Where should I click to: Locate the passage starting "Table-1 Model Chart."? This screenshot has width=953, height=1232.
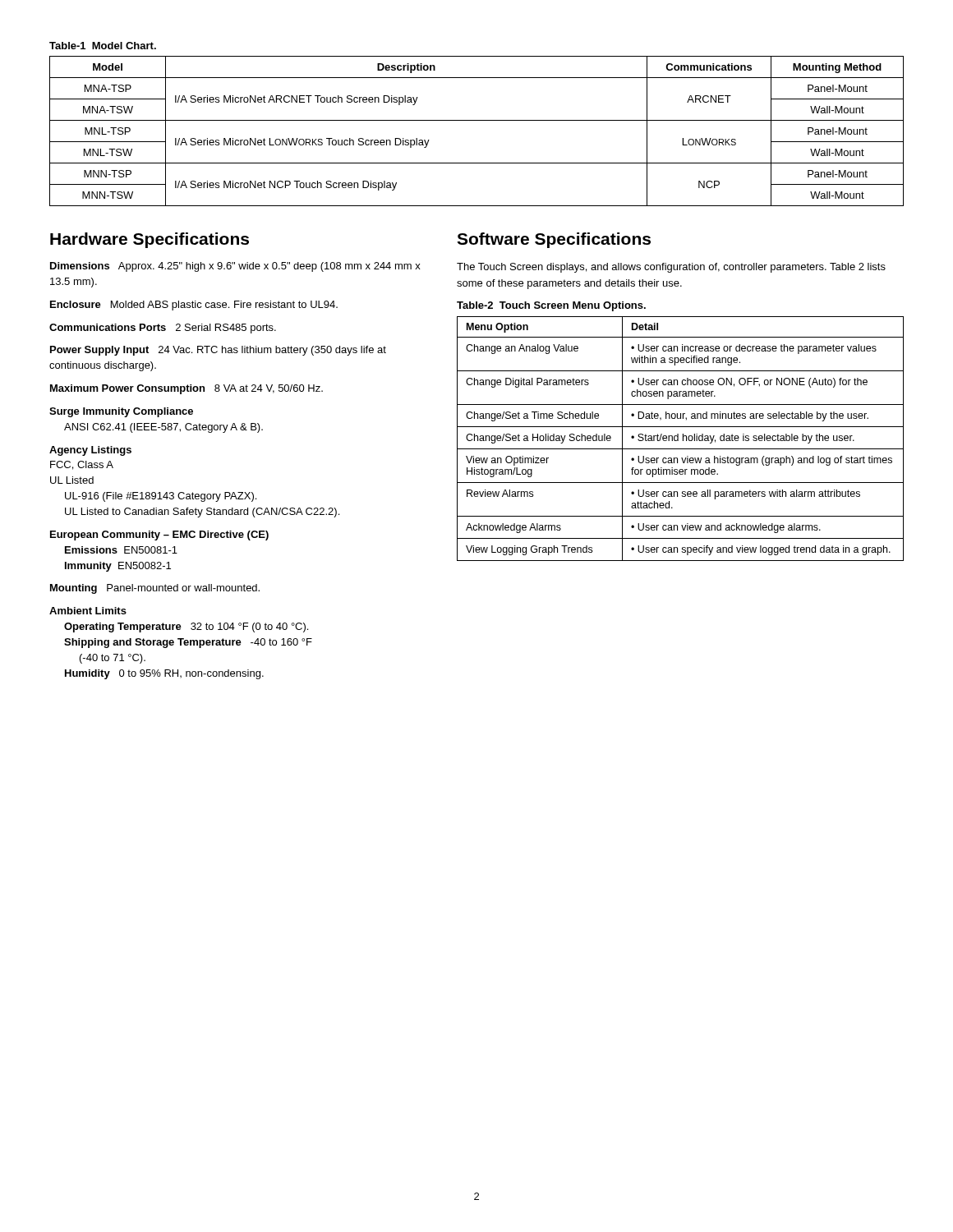(103, 46)
